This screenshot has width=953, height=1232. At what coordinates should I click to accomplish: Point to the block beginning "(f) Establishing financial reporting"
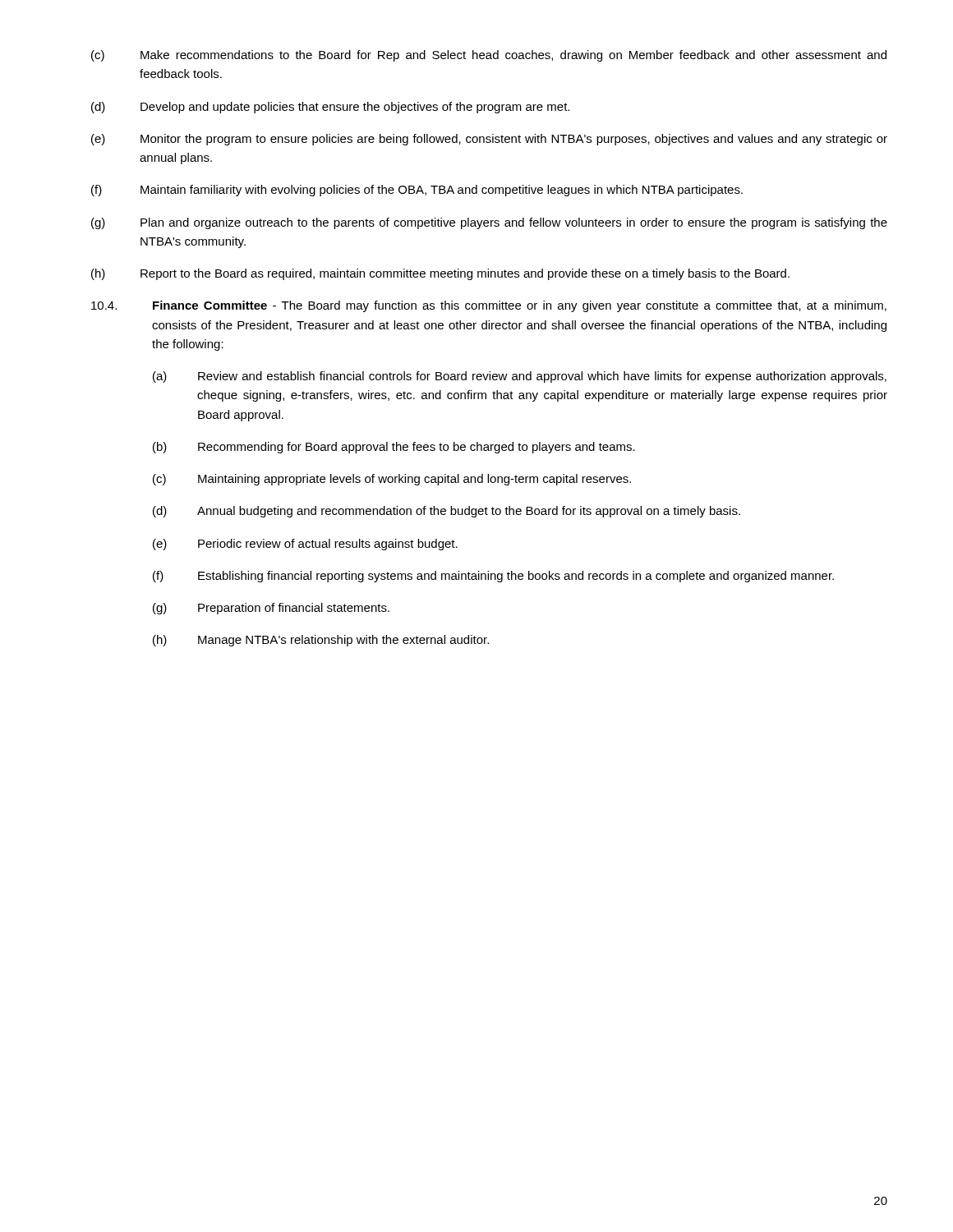[x=520, y=575]
